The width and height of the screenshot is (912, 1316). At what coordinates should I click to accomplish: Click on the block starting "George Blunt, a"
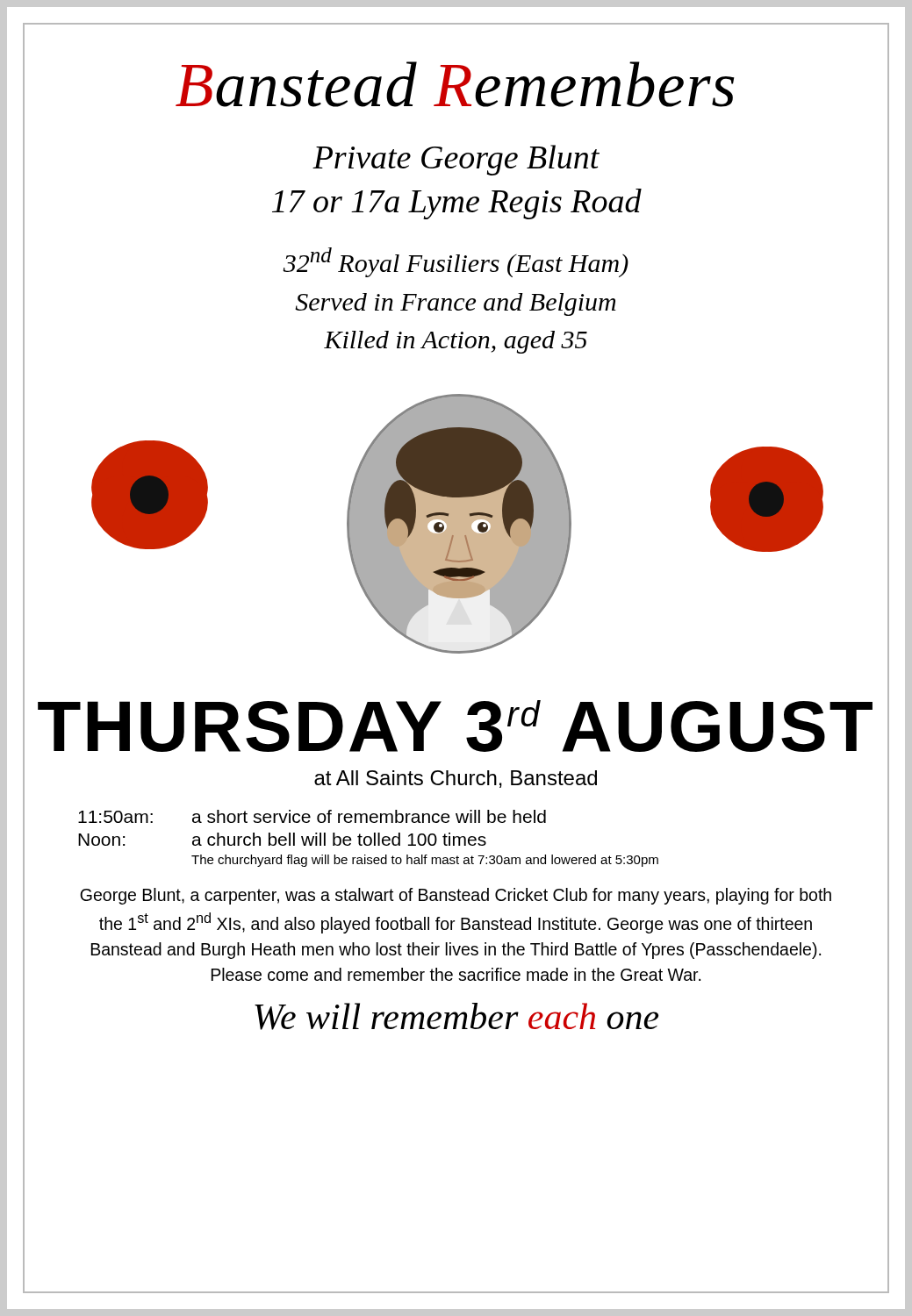[456, 934]
